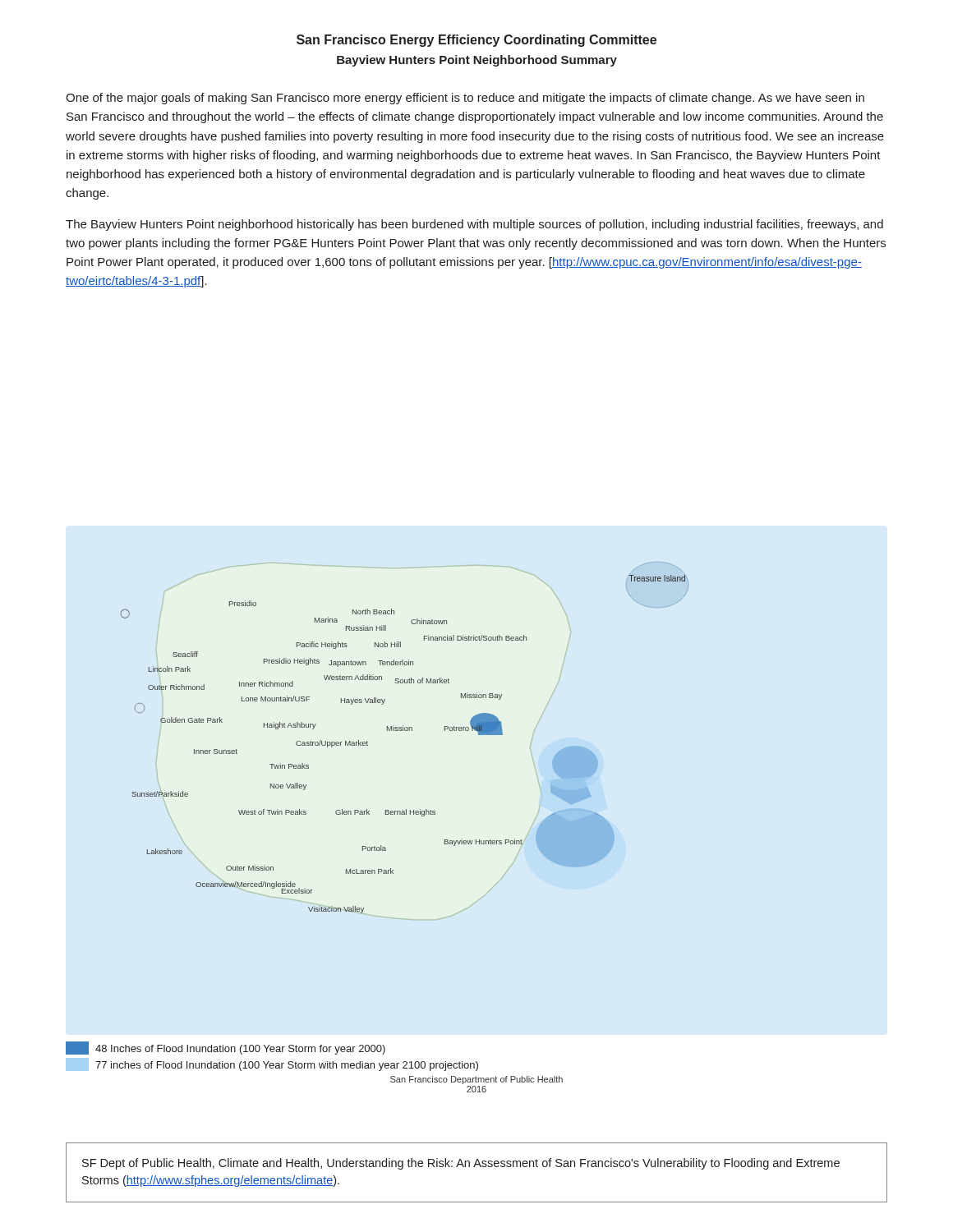The width and height of the screenshot is (953, 1232).
Task: Select the region starting "48 Inches of Flood Inundation"
Action: (476, 1068)
